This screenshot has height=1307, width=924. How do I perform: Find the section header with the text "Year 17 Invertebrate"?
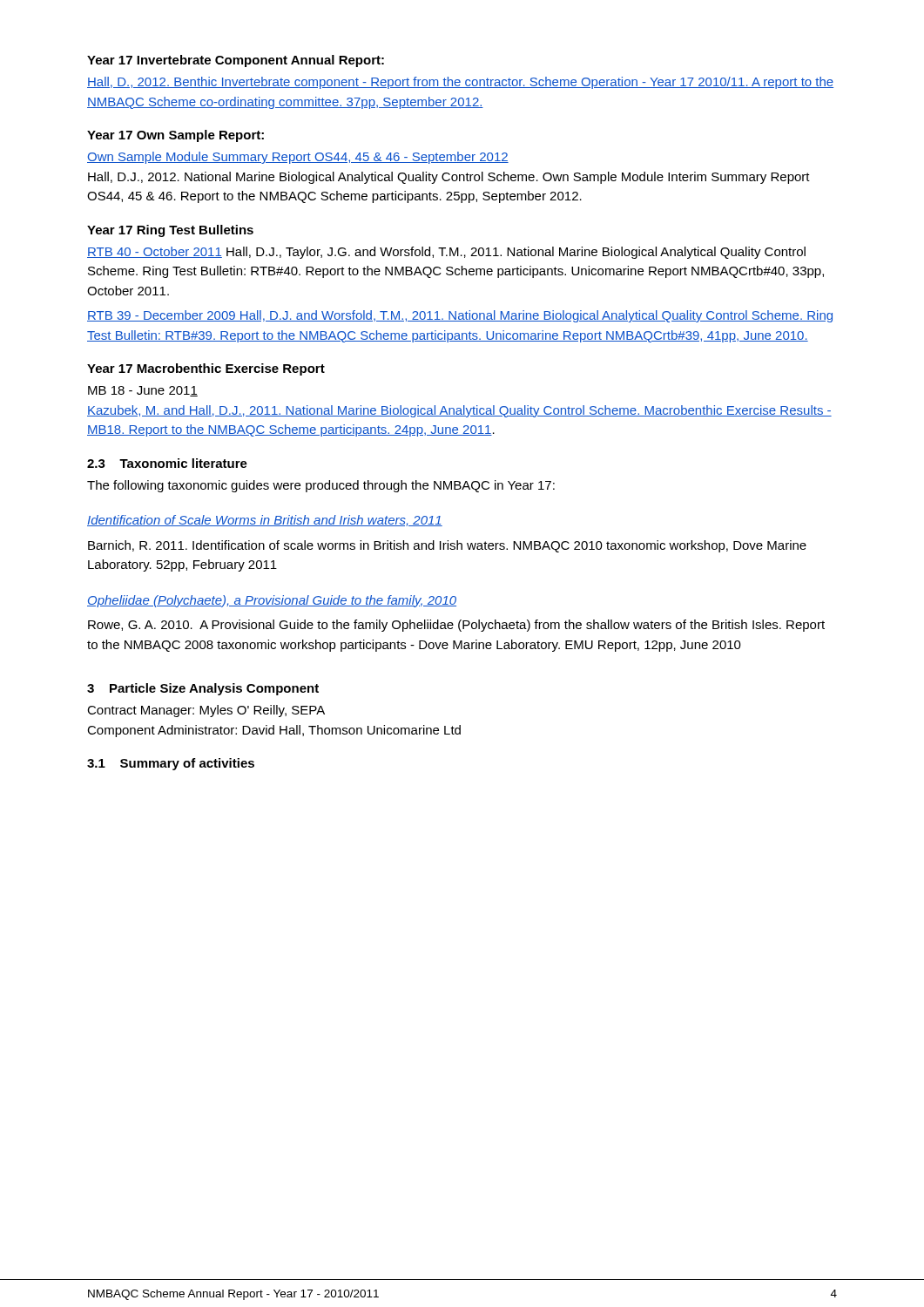236,60
